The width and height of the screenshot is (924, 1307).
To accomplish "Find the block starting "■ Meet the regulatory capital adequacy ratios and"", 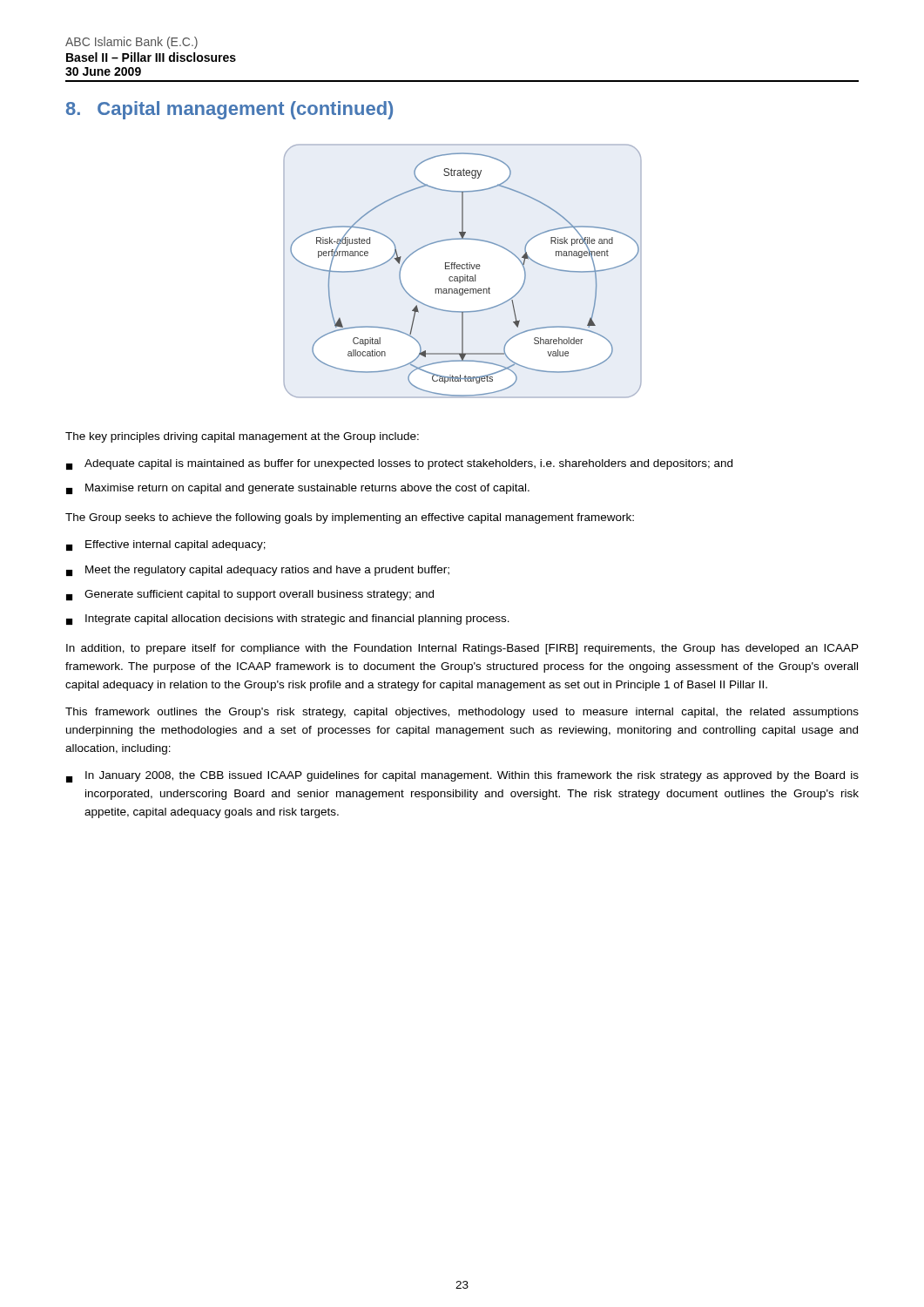I will 258,571.
